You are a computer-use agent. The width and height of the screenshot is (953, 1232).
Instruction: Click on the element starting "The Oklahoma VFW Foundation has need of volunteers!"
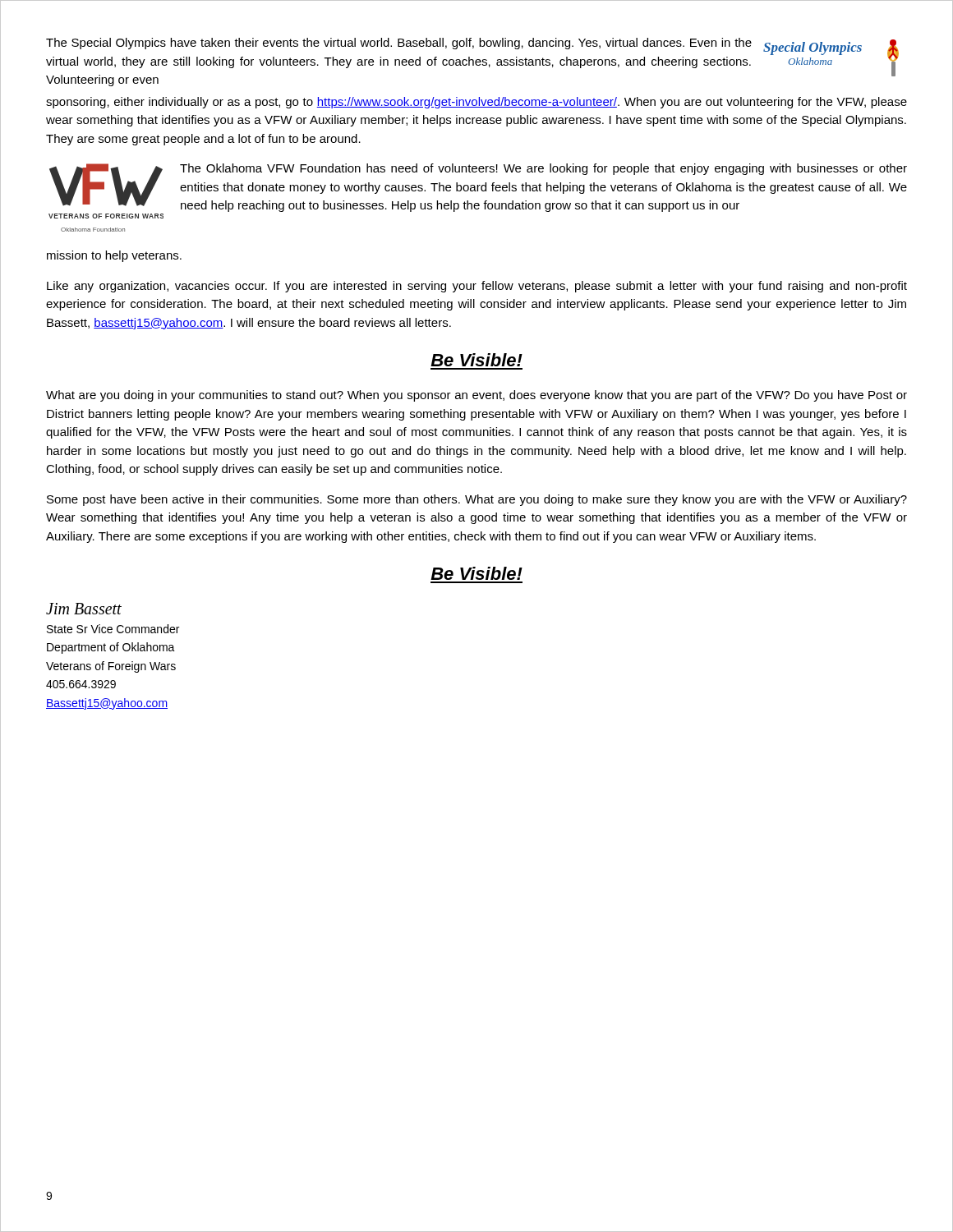point(543,186)
